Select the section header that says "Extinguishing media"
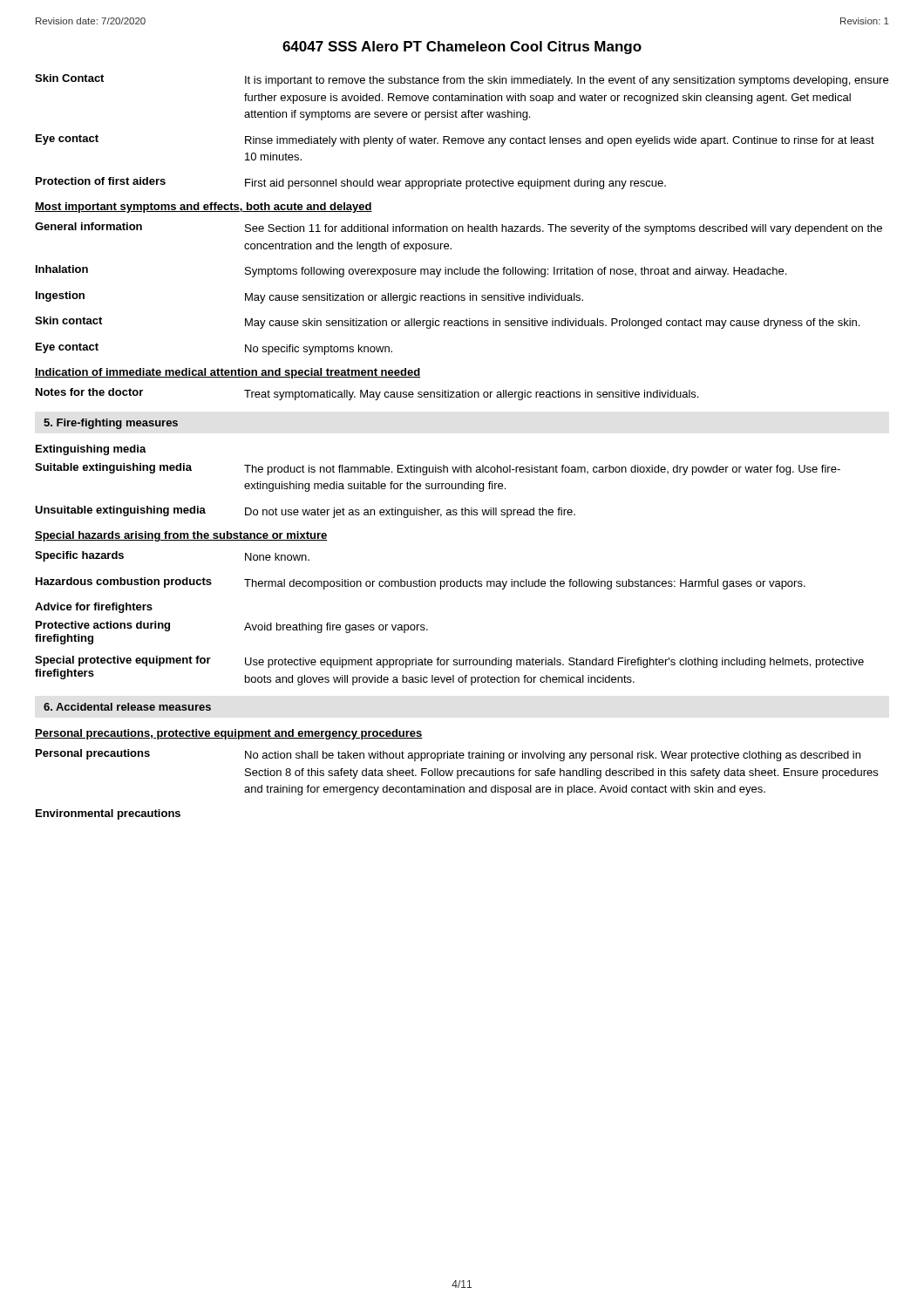Screen dimensions: 1308x924 (x=90, y=448)
